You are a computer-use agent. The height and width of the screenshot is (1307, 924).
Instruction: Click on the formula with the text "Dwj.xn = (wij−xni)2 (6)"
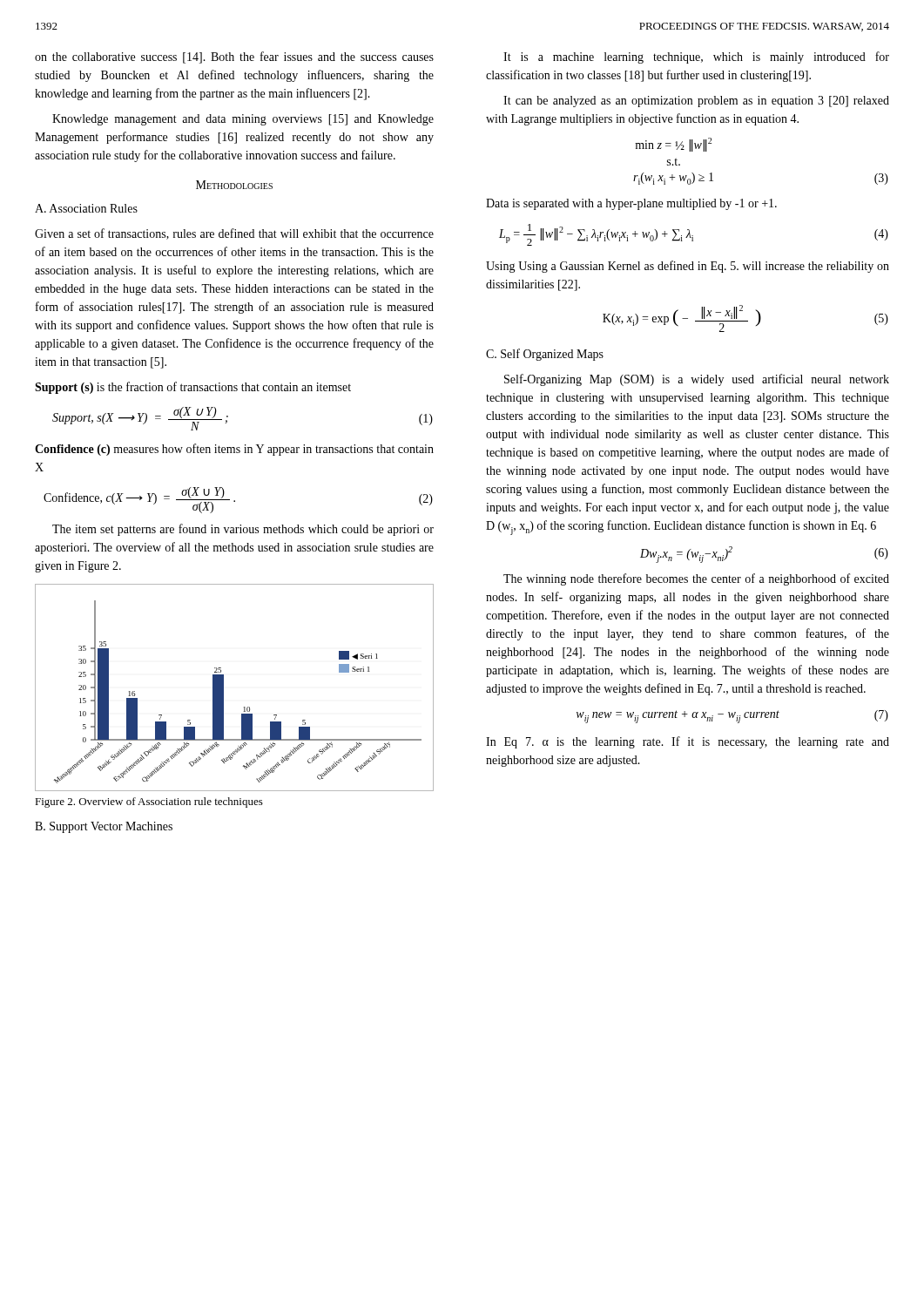pos(688,554)
